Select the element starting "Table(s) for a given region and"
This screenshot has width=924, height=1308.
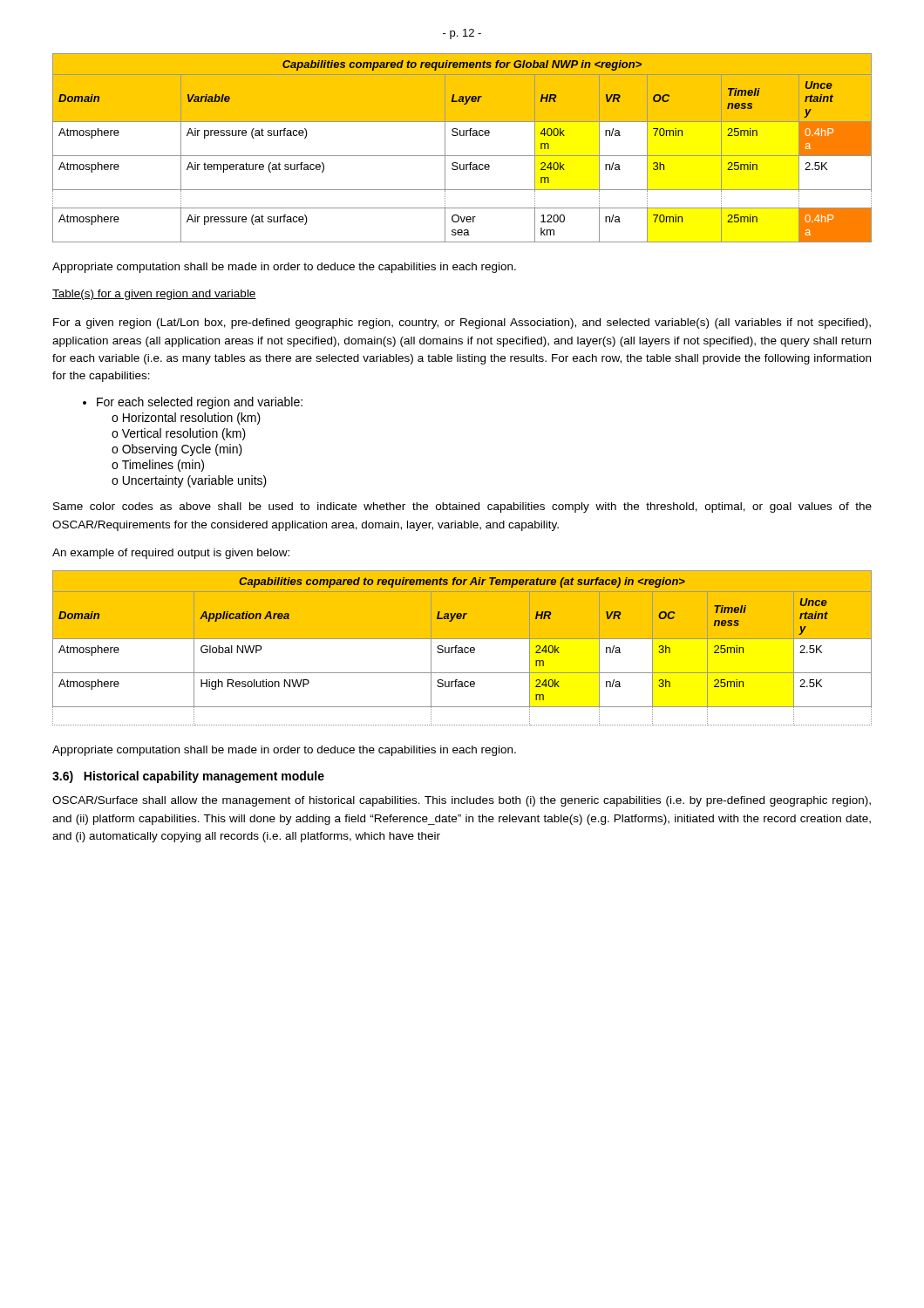[x=154, y=294]
